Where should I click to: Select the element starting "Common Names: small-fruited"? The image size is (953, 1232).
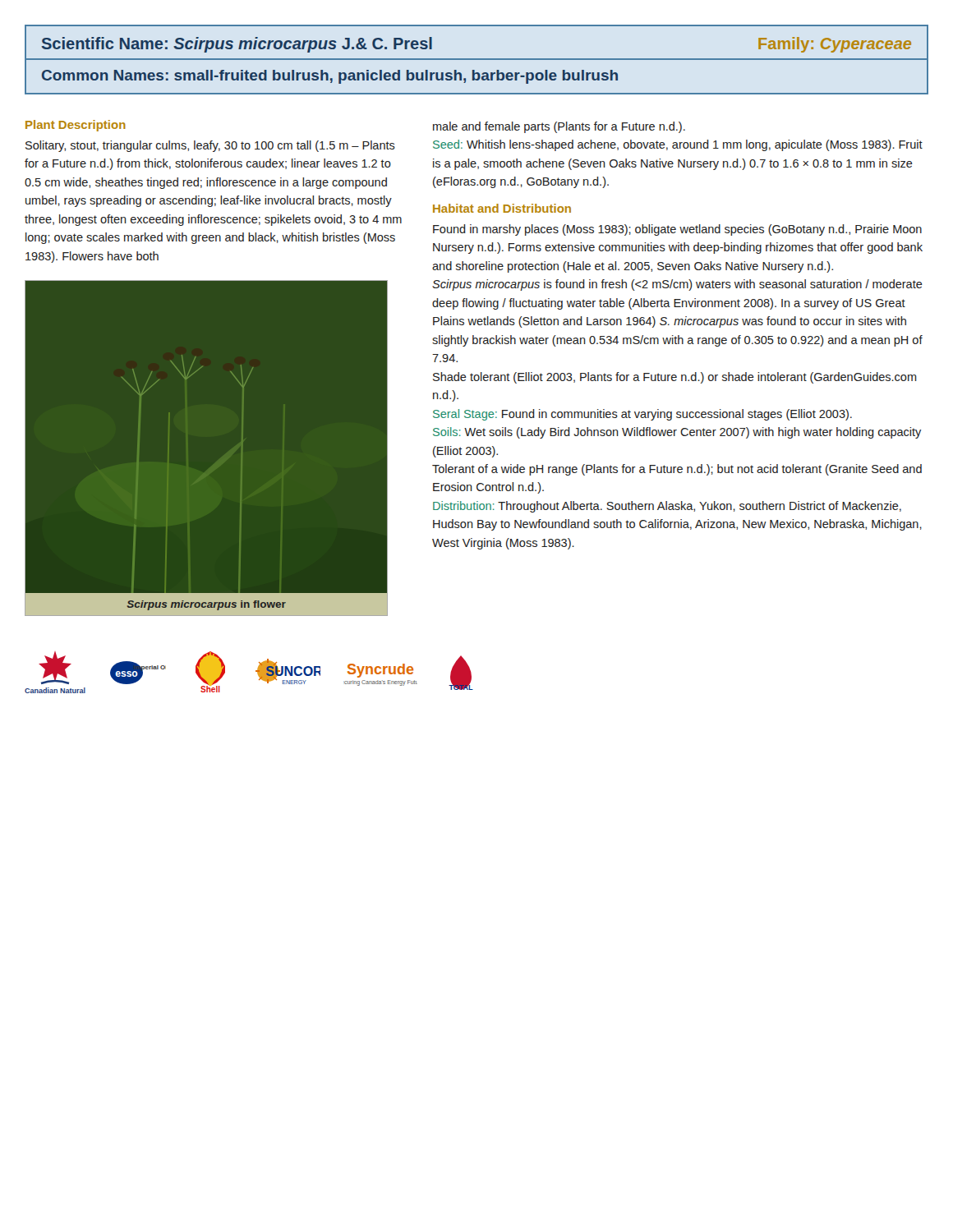[x=330, y=75]
